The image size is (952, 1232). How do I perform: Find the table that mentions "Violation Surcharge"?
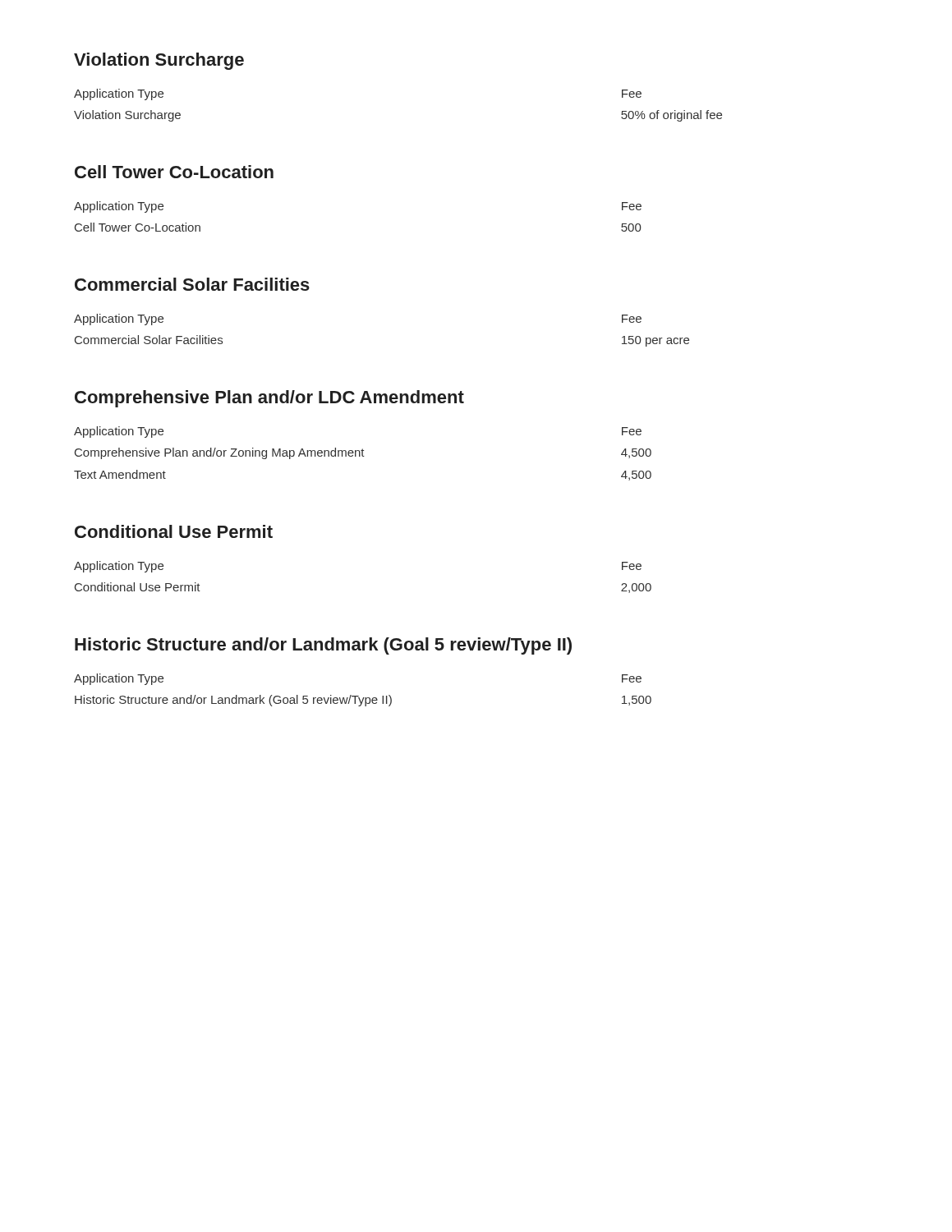[x=476, y=104]
